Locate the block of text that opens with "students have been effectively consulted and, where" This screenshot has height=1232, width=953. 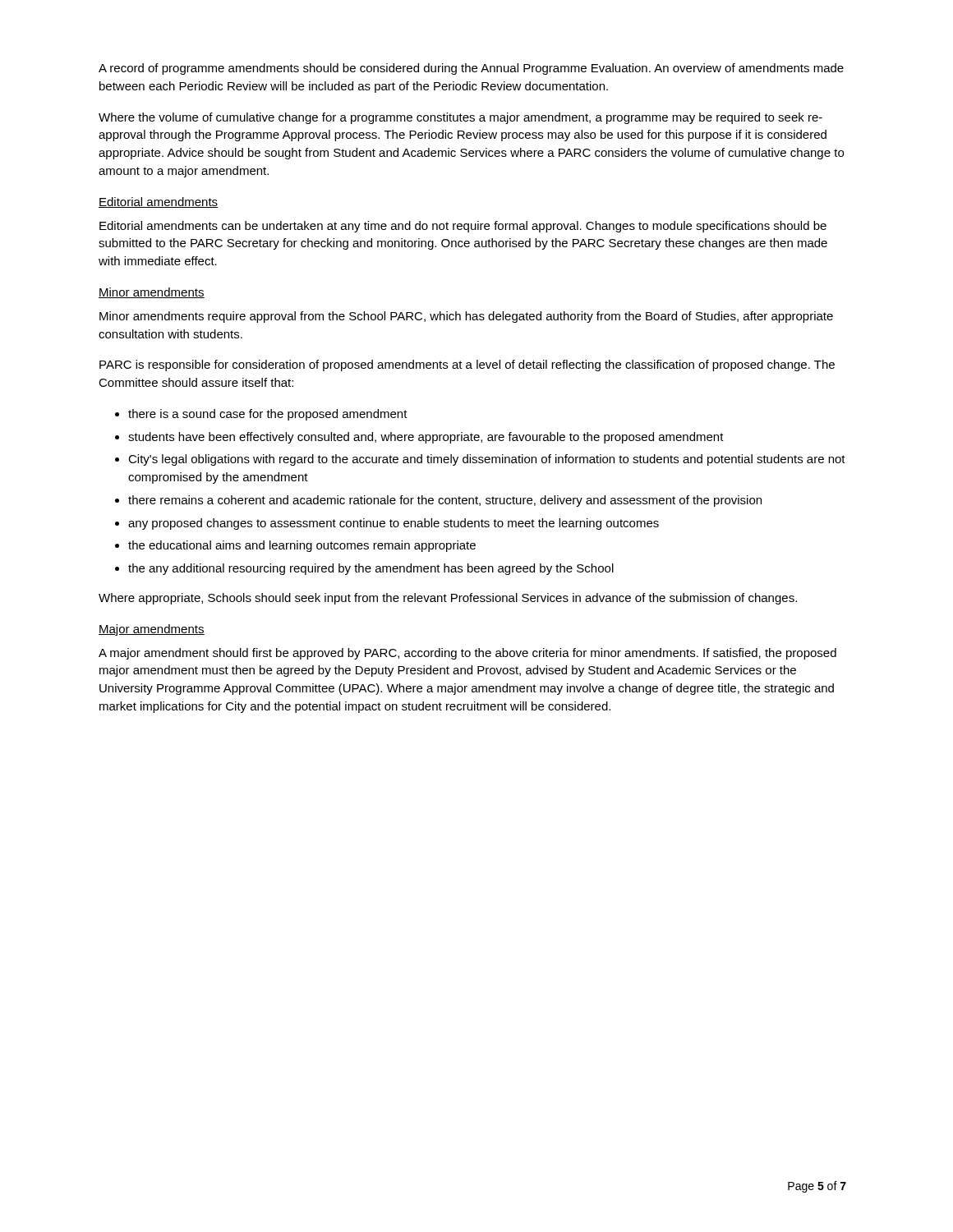point(426,436)
